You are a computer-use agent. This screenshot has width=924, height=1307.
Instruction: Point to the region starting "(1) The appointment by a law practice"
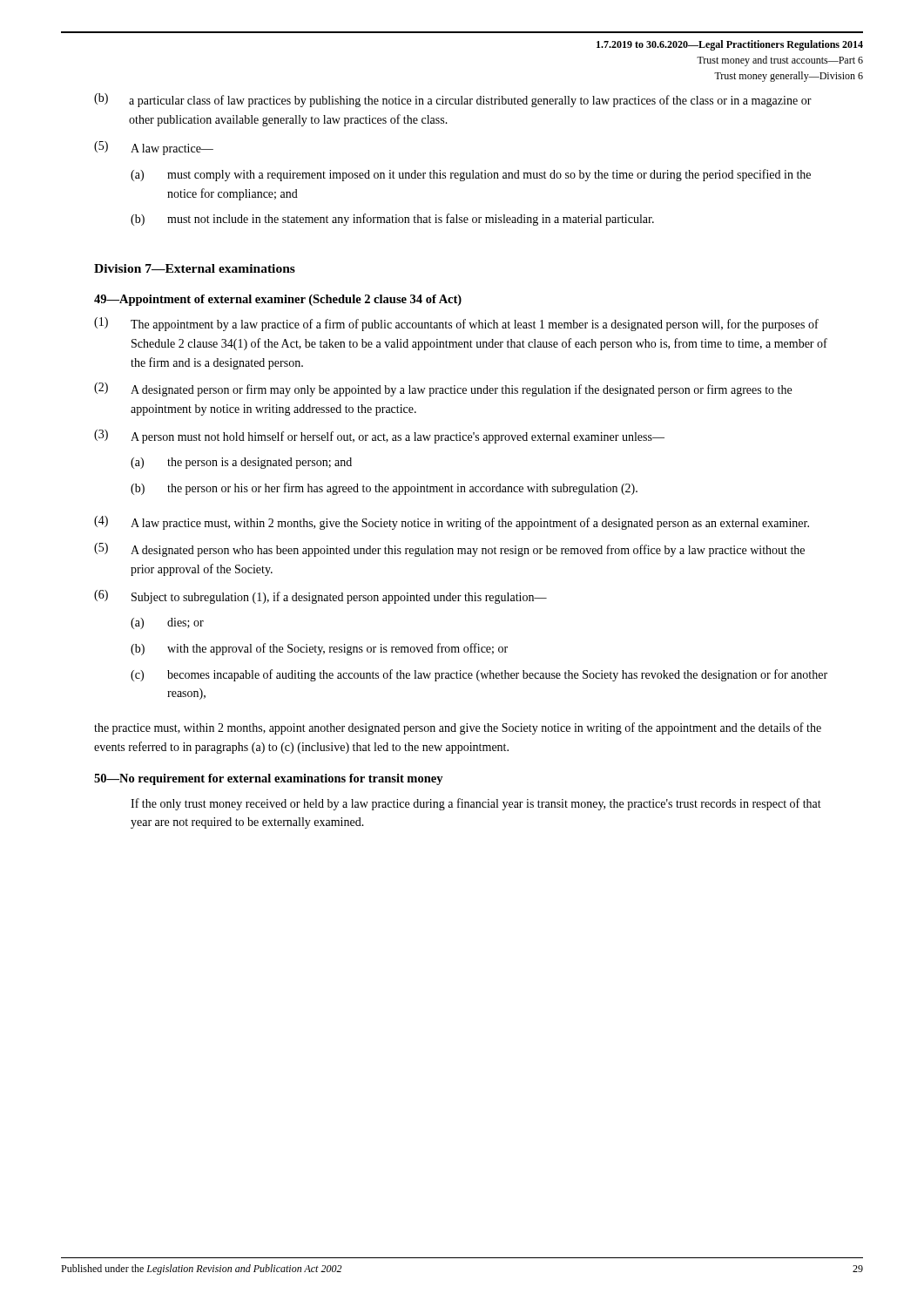[x=462, y=344]
